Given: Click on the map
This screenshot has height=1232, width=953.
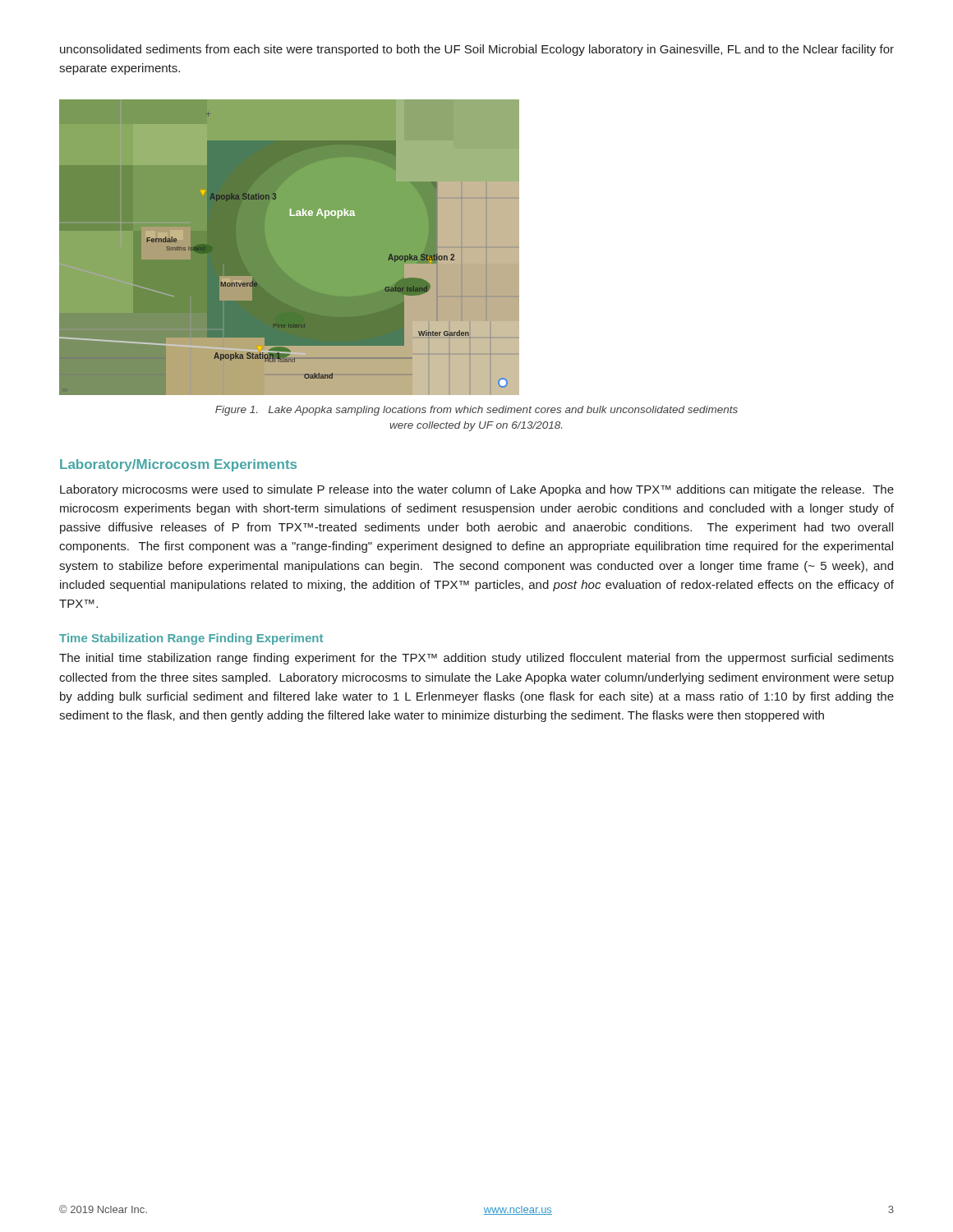Looking at the screenshot, I should click(x=476, y=247).
